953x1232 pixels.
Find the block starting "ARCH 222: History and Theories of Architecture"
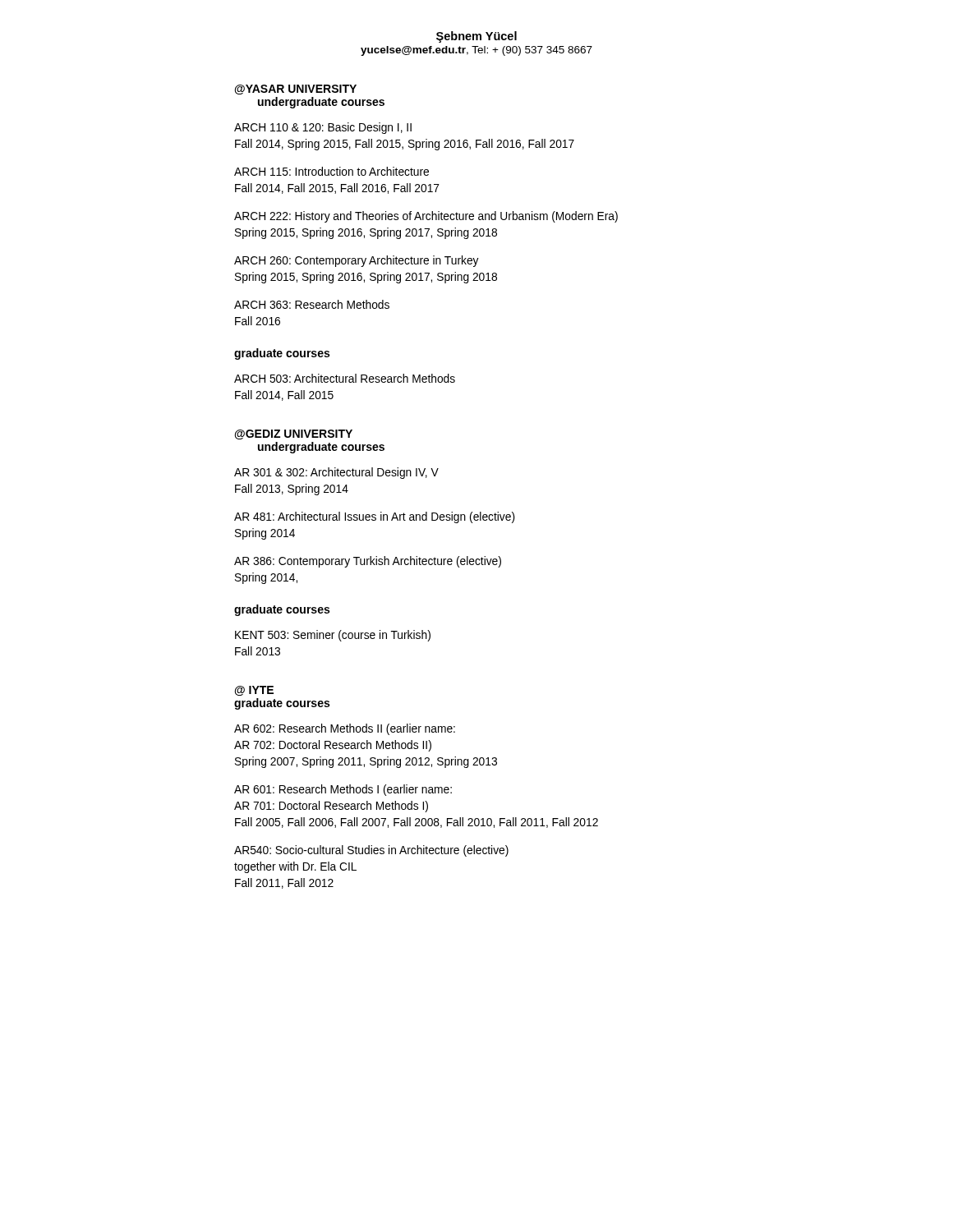click(544, 225)
